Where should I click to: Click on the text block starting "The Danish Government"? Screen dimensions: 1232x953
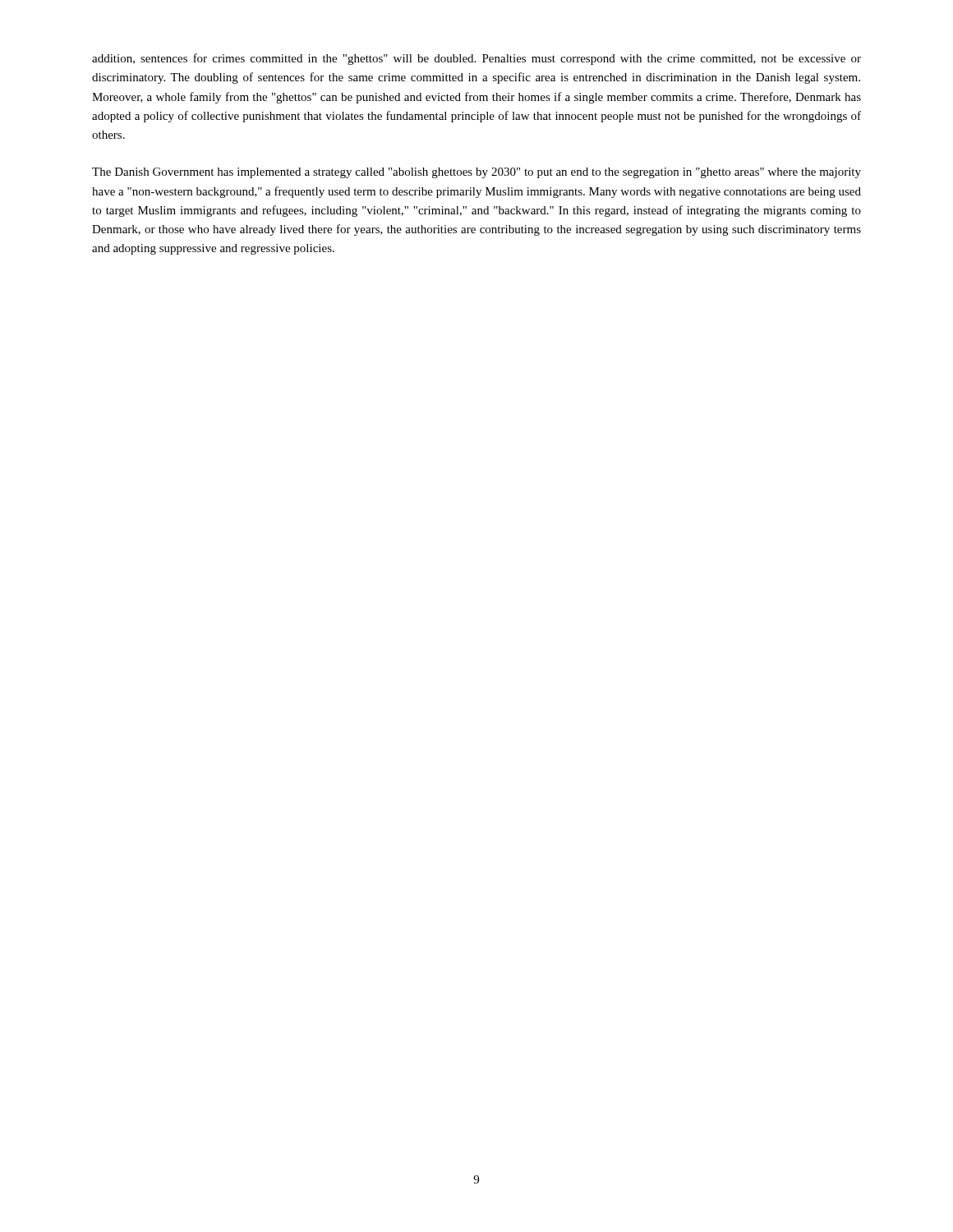(476, 210)
